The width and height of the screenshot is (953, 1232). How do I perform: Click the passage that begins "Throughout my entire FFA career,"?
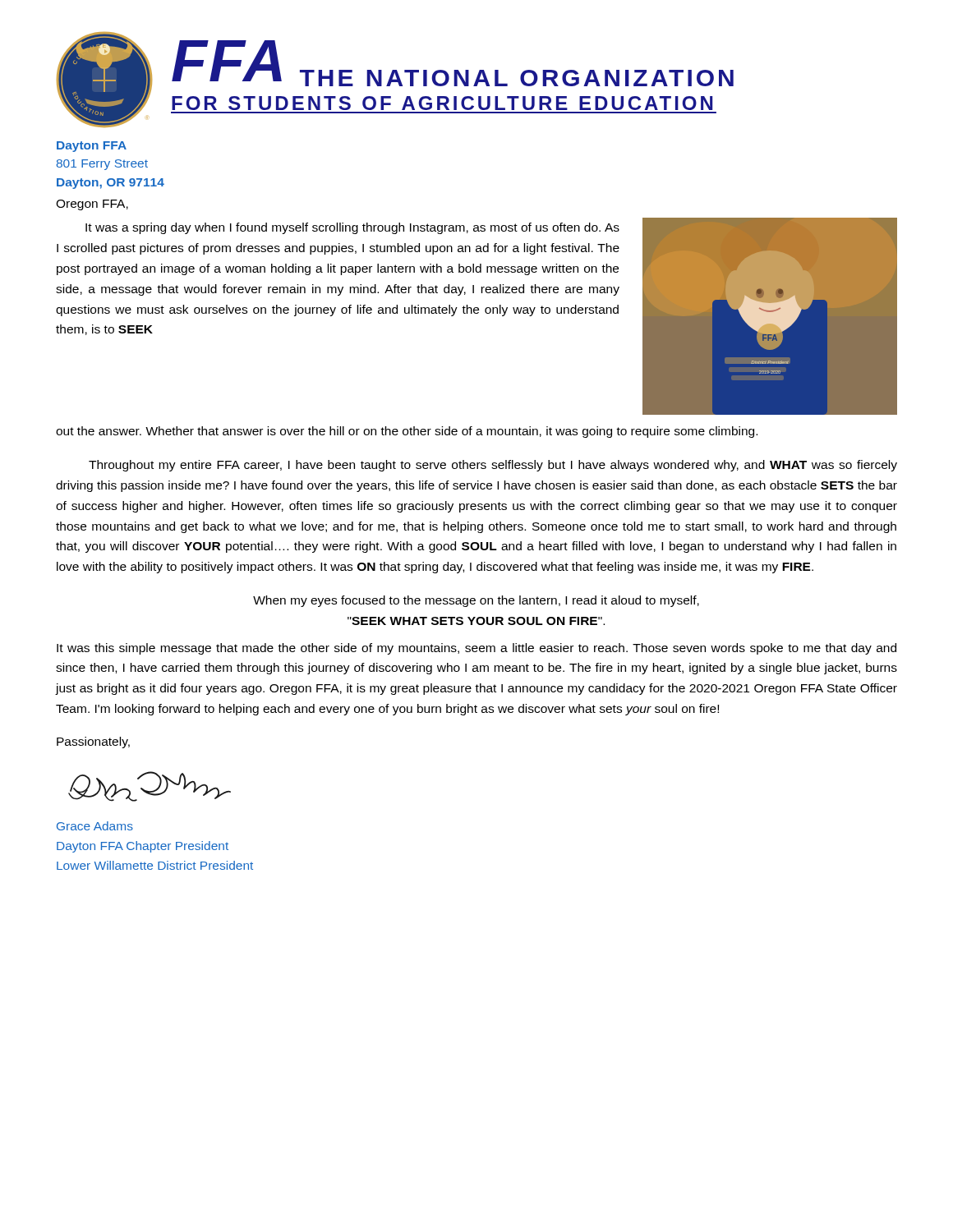[x=476, y=514]
